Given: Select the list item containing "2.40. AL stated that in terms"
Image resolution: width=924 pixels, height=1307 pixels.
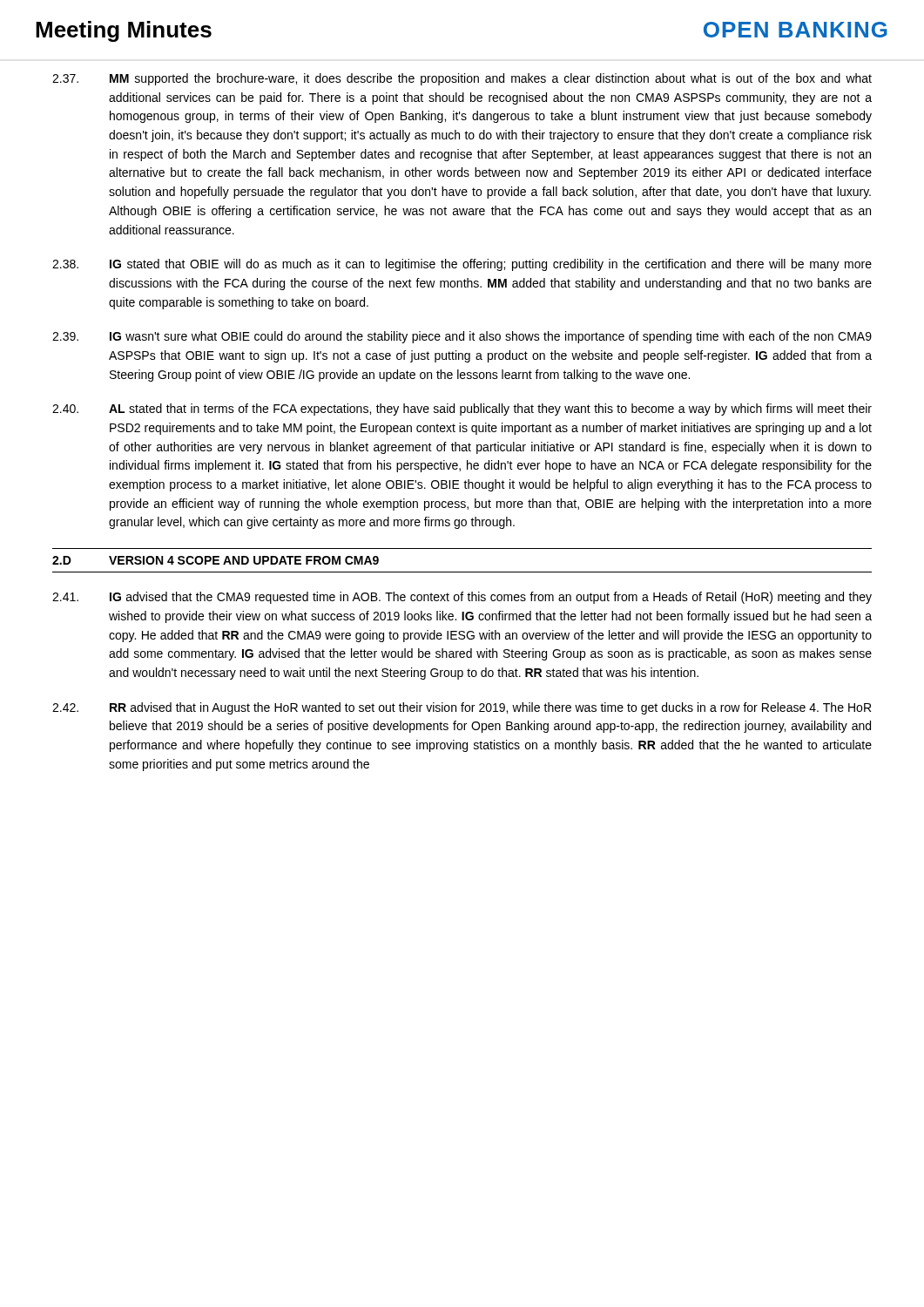Looking at the screenshot, I should [x=462, y=466].
